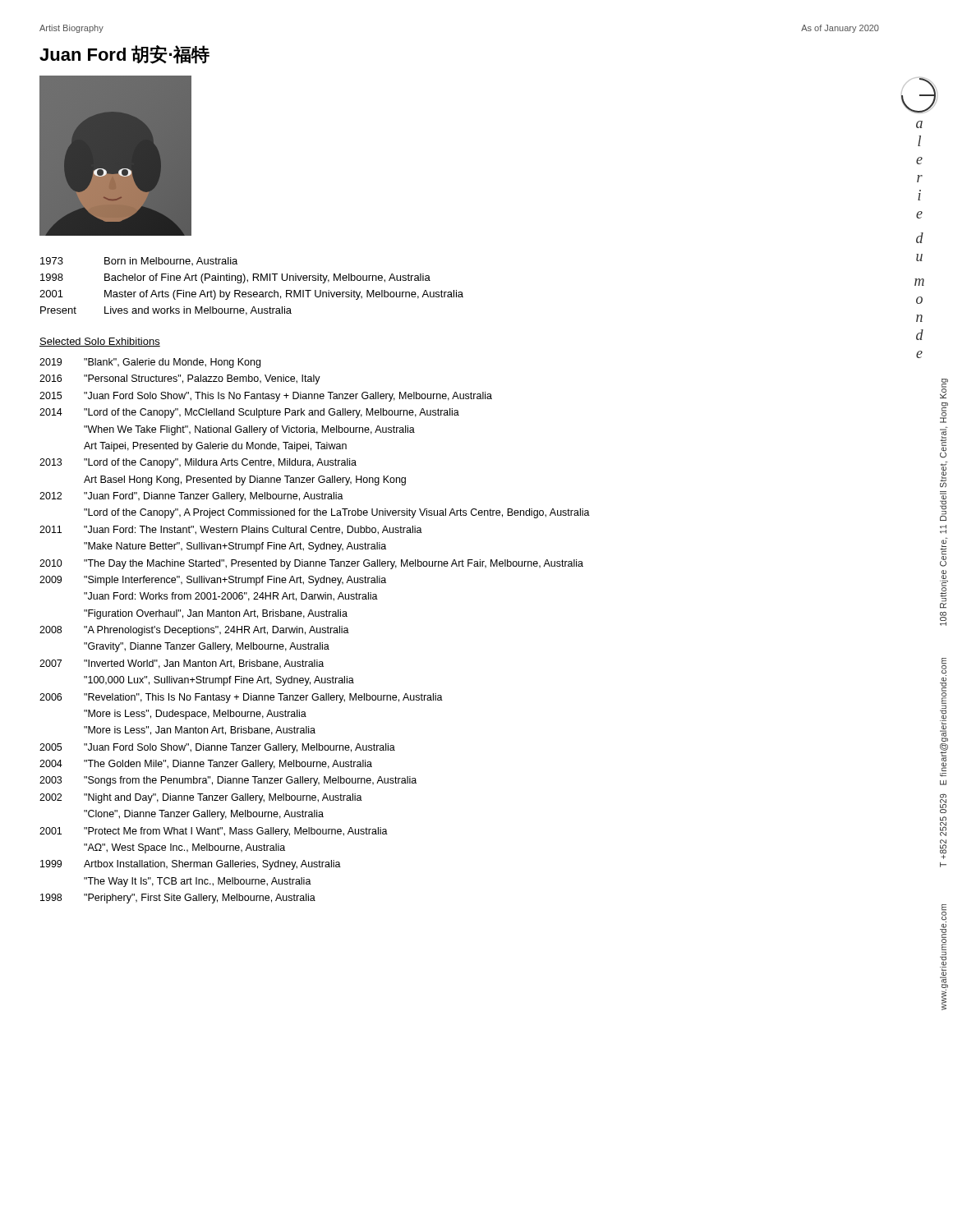Click on the list item containing ""AΩ", West Space Inc., Melbourne, Australia"
This screenshot has width=953, height=1232.
[162, 848]
